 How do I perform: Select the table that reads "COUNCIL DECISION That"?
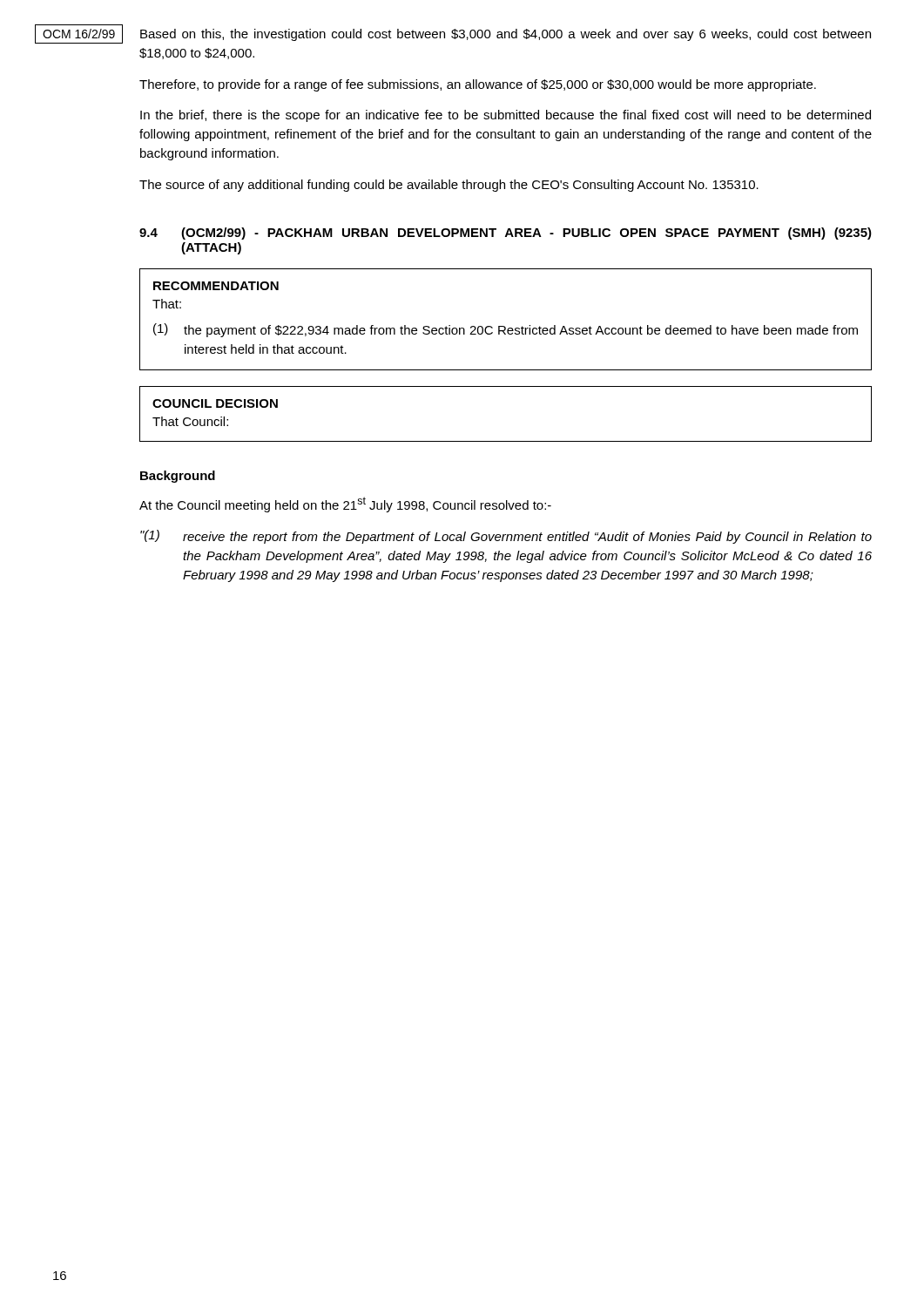(506, 414)
